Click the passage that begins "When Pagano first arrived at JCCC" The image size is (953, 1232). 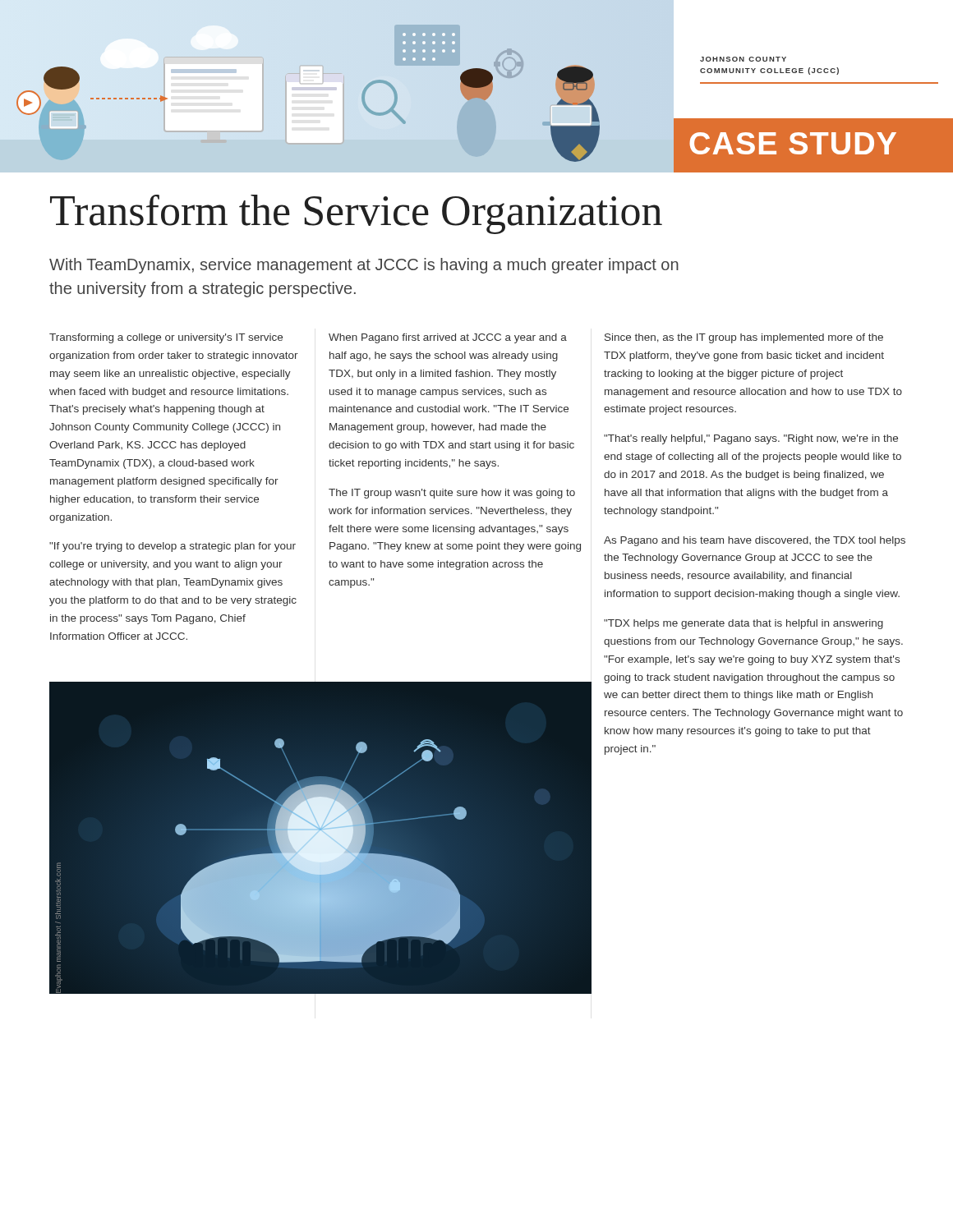pos(455,460)
